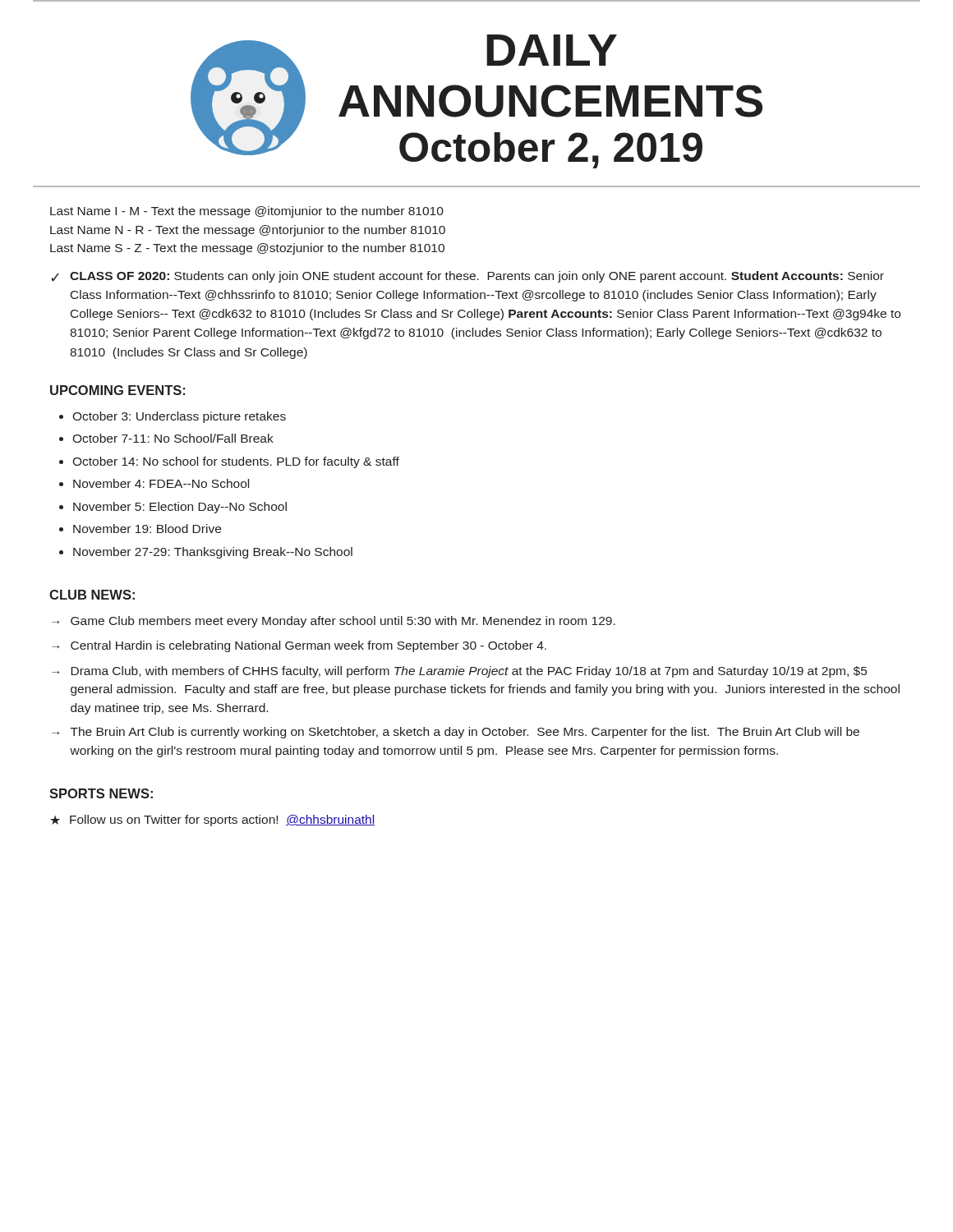Screen dimensions: 1232x953
Task: Select the list item with the text "November 27-29: Thanksgiving"
Action: (x=213, y=551)
